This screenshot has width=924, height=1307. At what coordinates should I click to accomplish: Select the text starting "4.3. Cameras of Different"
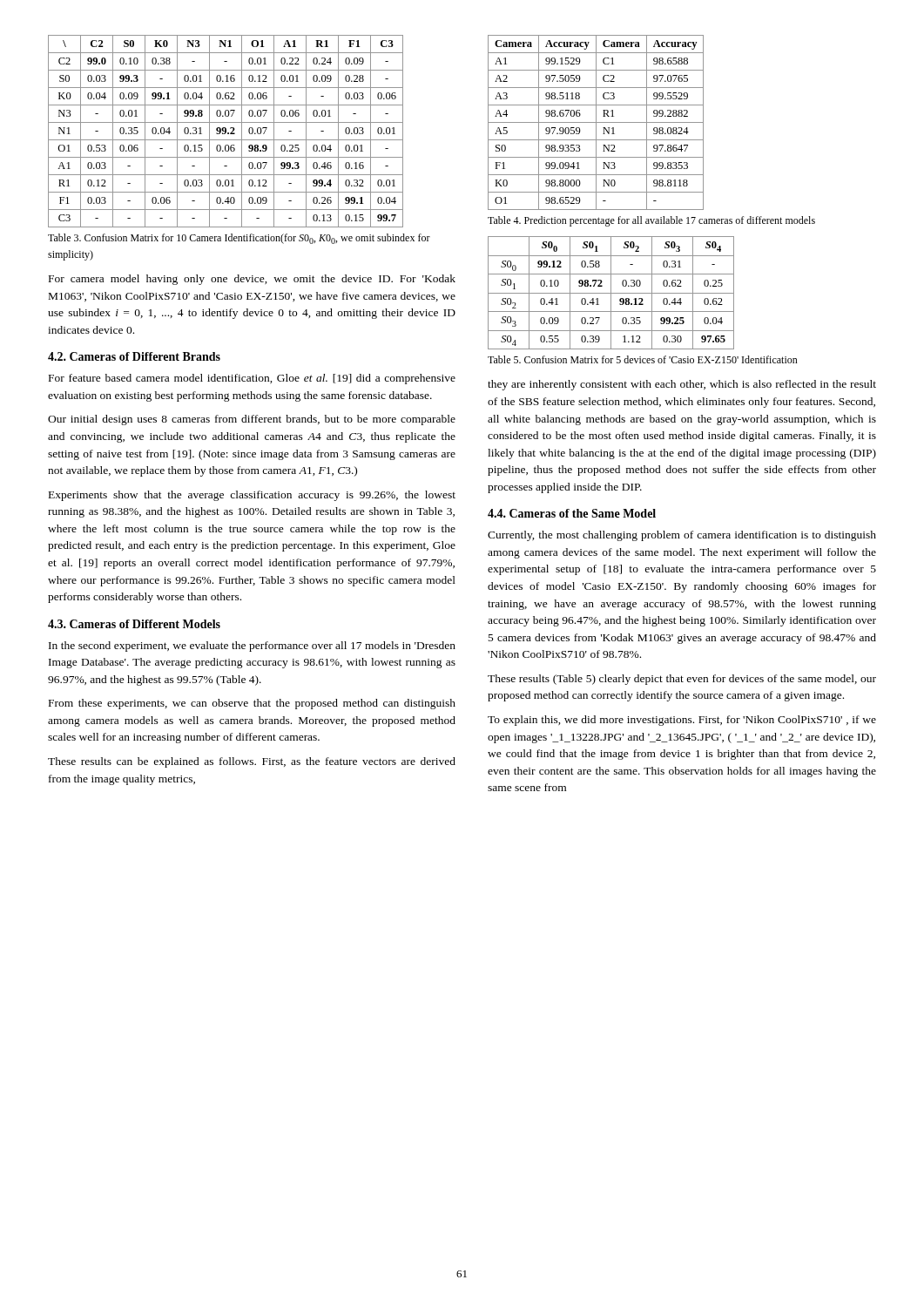coord(134,624)
